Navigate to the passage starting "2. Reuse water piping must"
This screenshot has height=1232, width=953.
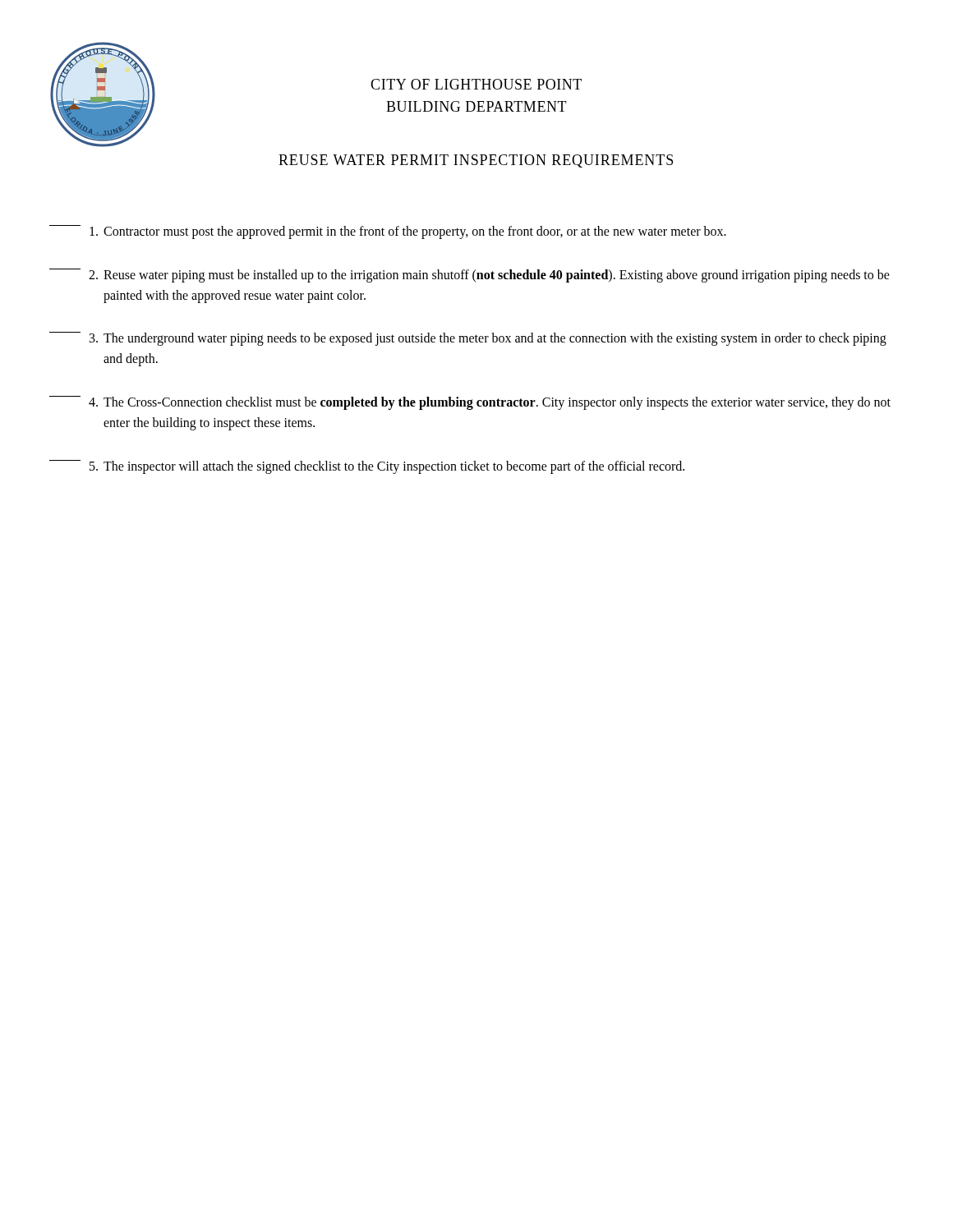pos(476,286)
